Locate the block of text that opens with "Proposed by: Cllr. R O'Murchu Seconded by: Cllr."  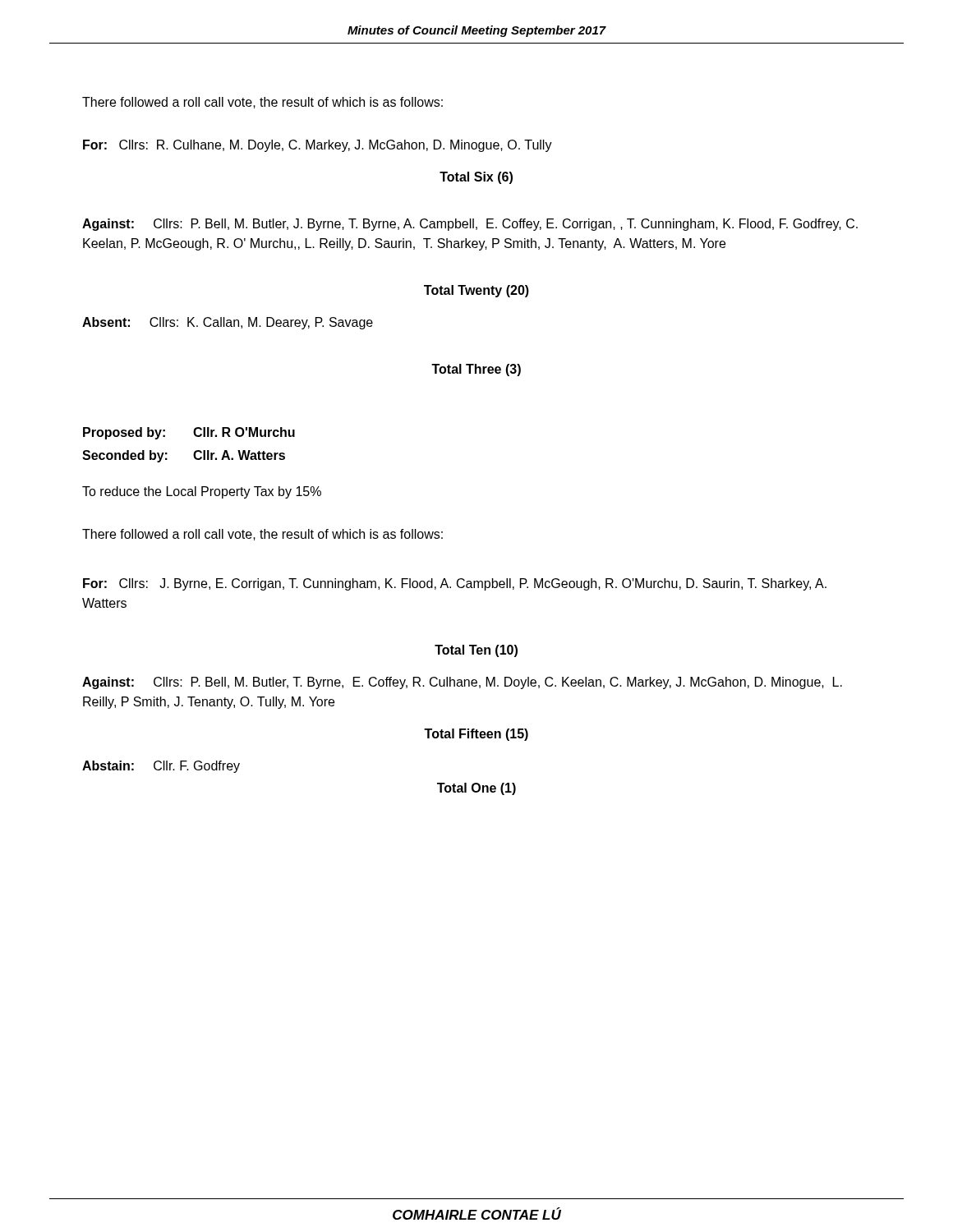click(201, 444)
